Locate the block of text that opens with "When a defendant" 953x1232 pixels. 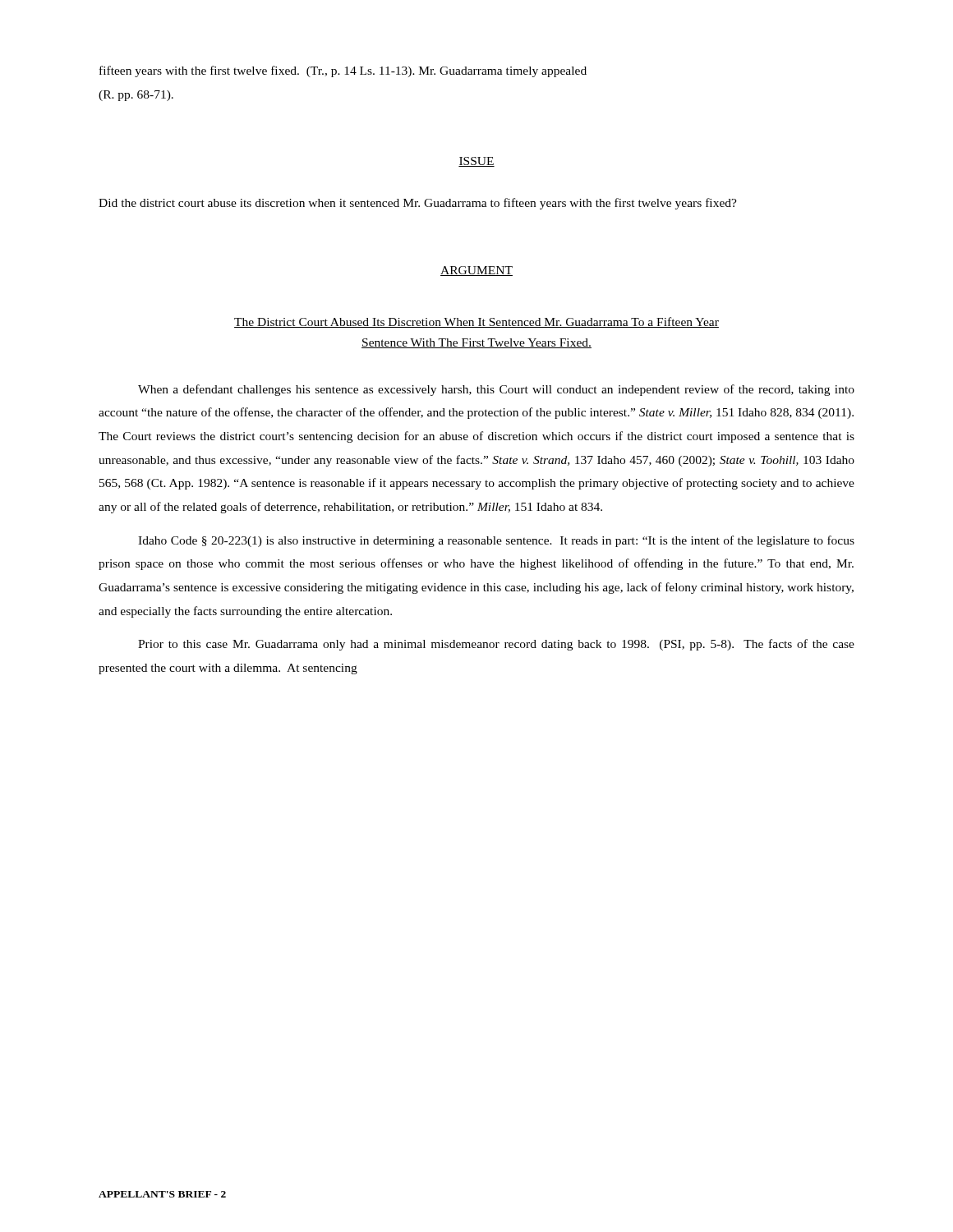pos(476,447)
